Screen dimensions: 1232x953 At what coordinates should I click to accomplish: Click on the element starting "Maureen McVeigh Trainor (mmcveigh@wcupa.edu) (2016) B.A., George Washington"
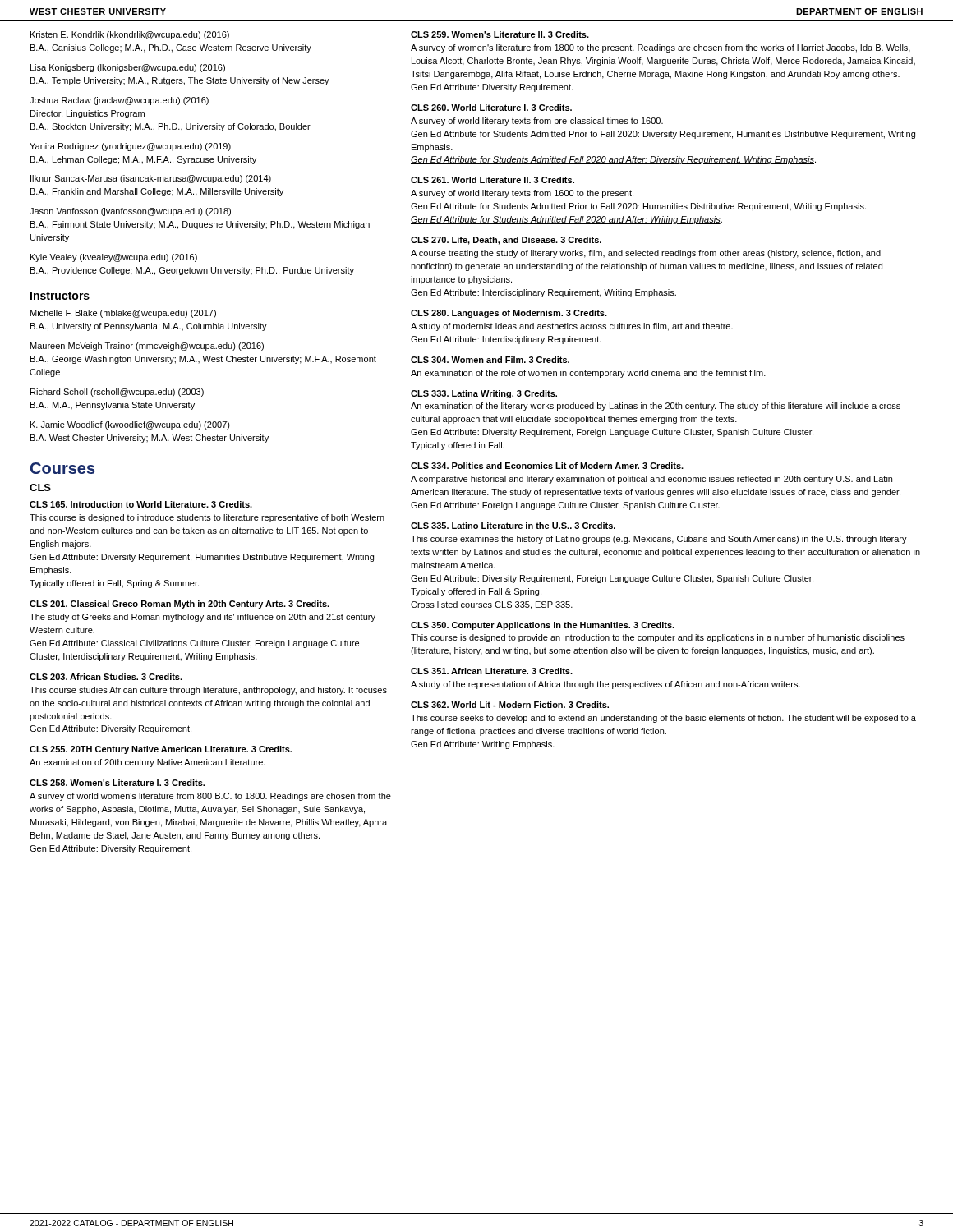pyautogui.click(x=203, y=359)
